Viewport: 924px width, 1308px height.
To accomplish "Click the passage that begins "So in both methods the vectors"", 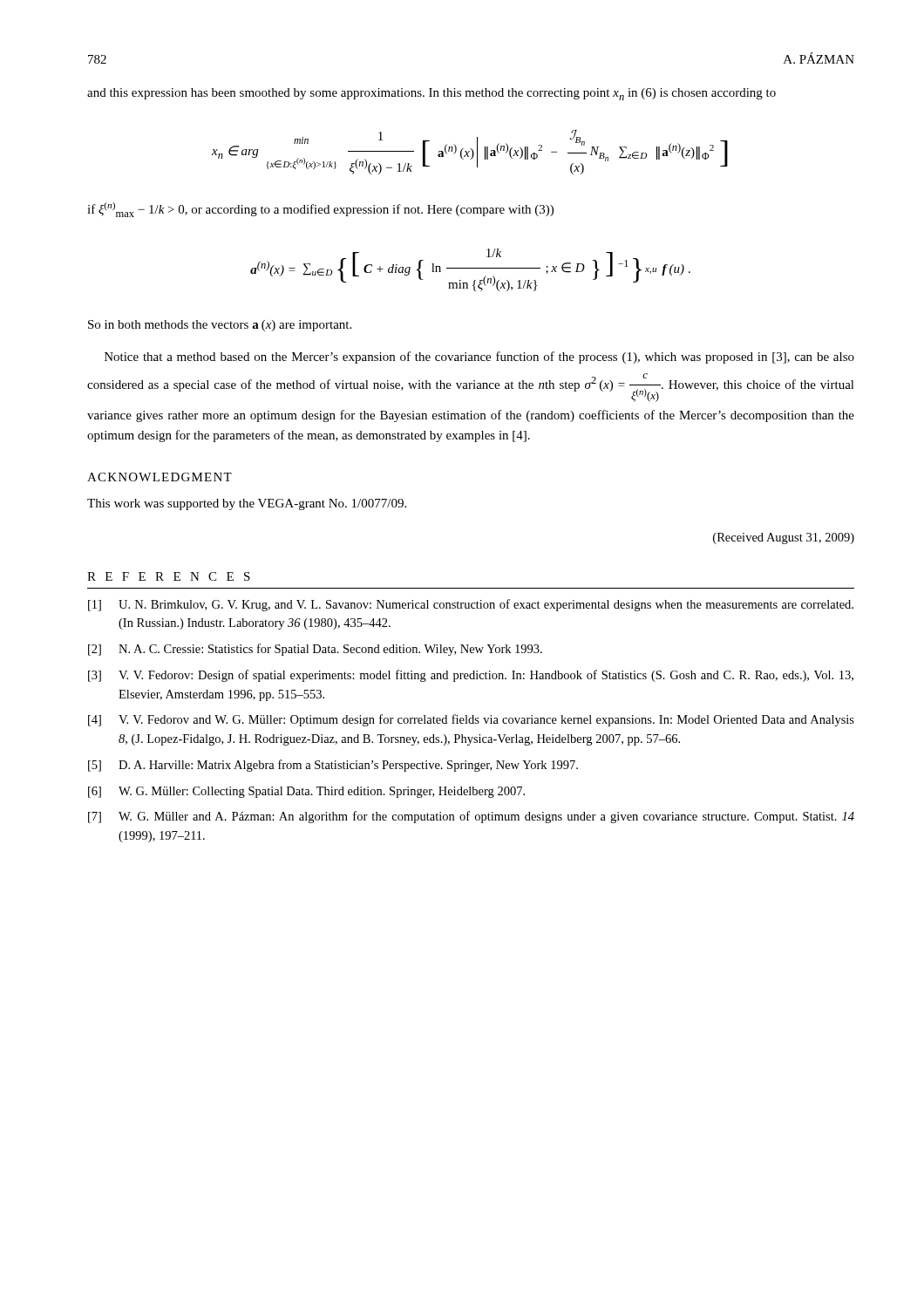I will [220, 324].
